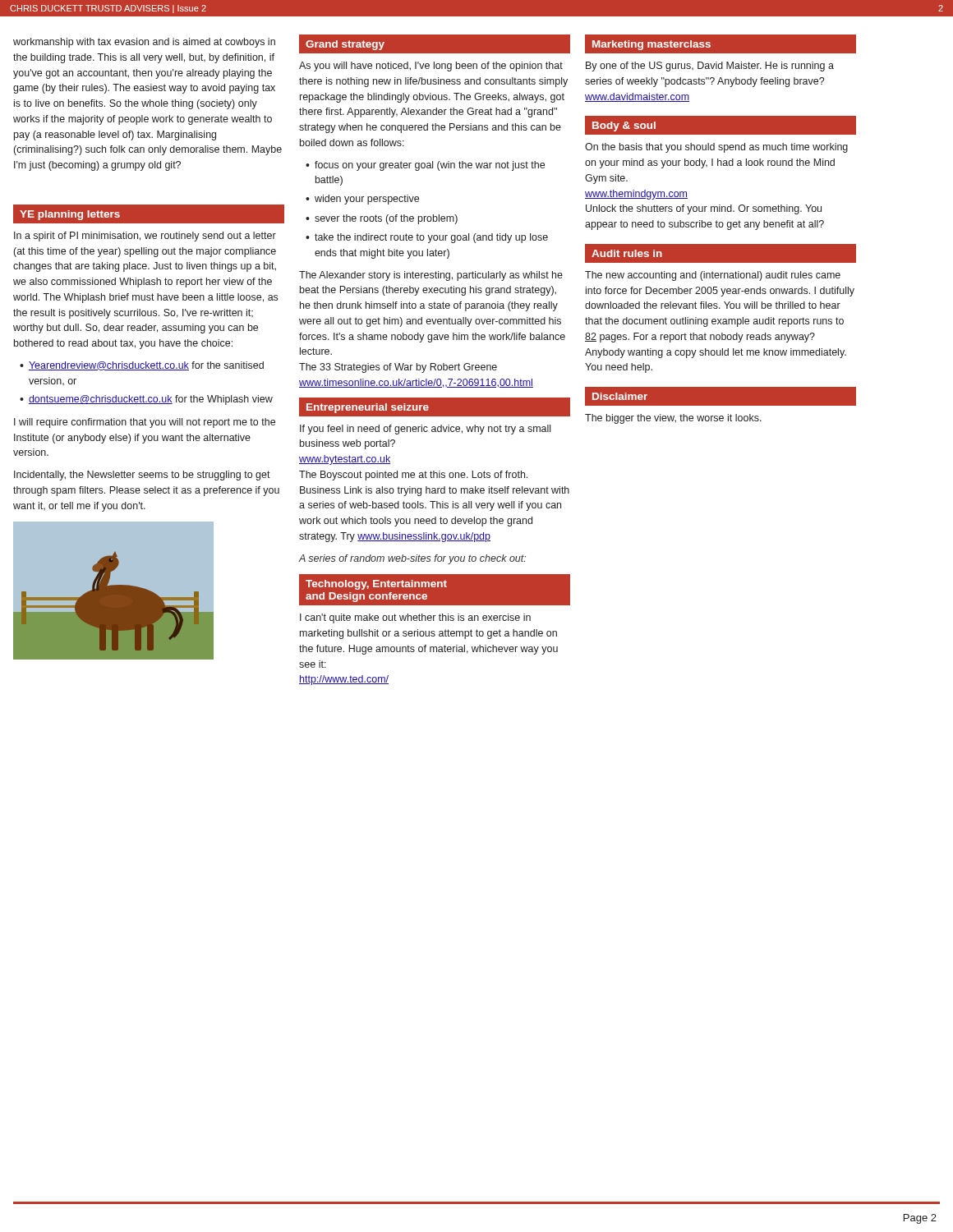
Task: Where is the passage that starts "Yearendreview@chrisduckett.co.uk for the"?
Action: [x=156, y=373]
